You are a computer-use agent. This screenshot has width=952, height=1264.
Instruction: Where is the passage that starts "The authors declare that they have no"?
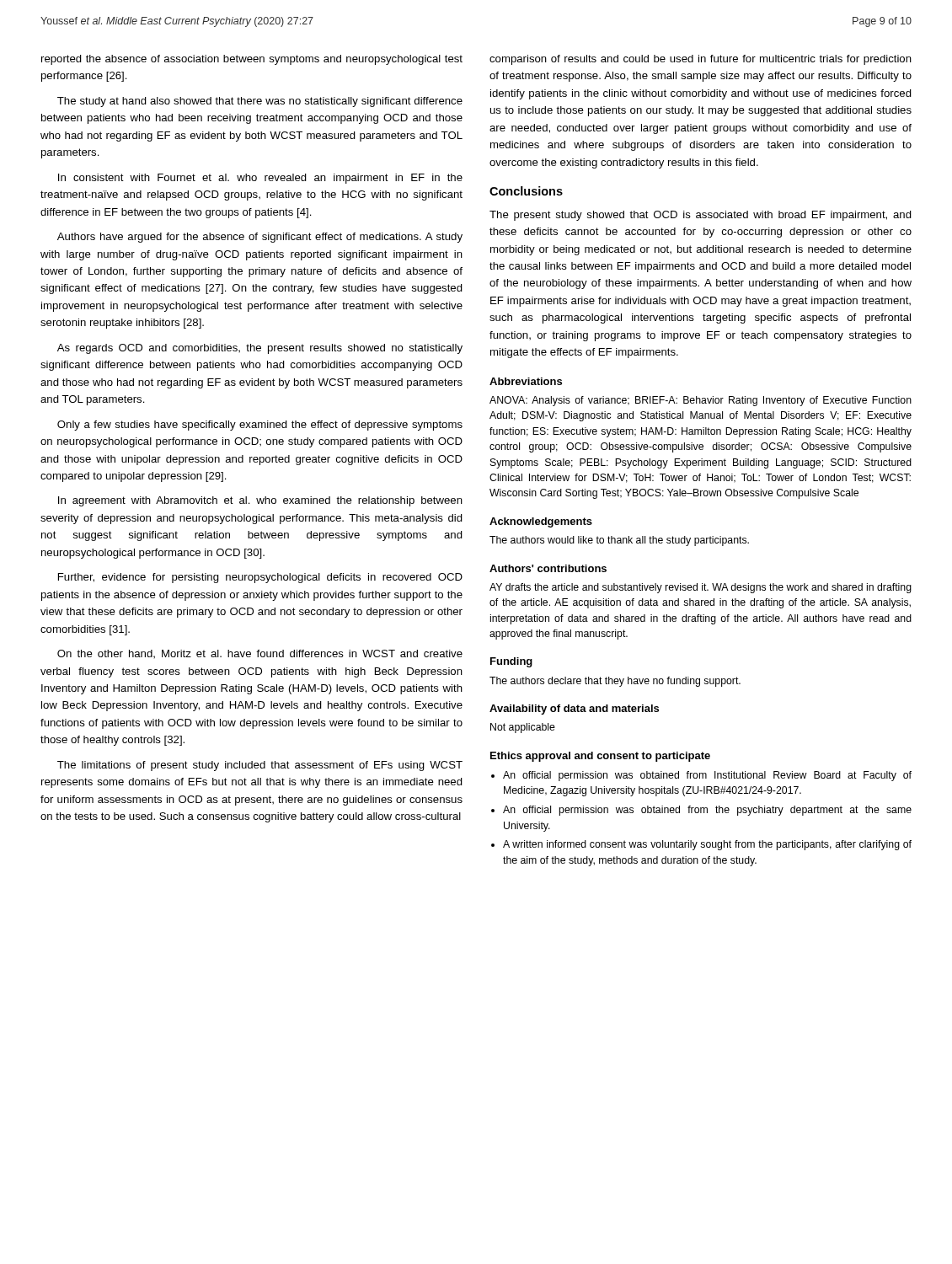(615, 680)
